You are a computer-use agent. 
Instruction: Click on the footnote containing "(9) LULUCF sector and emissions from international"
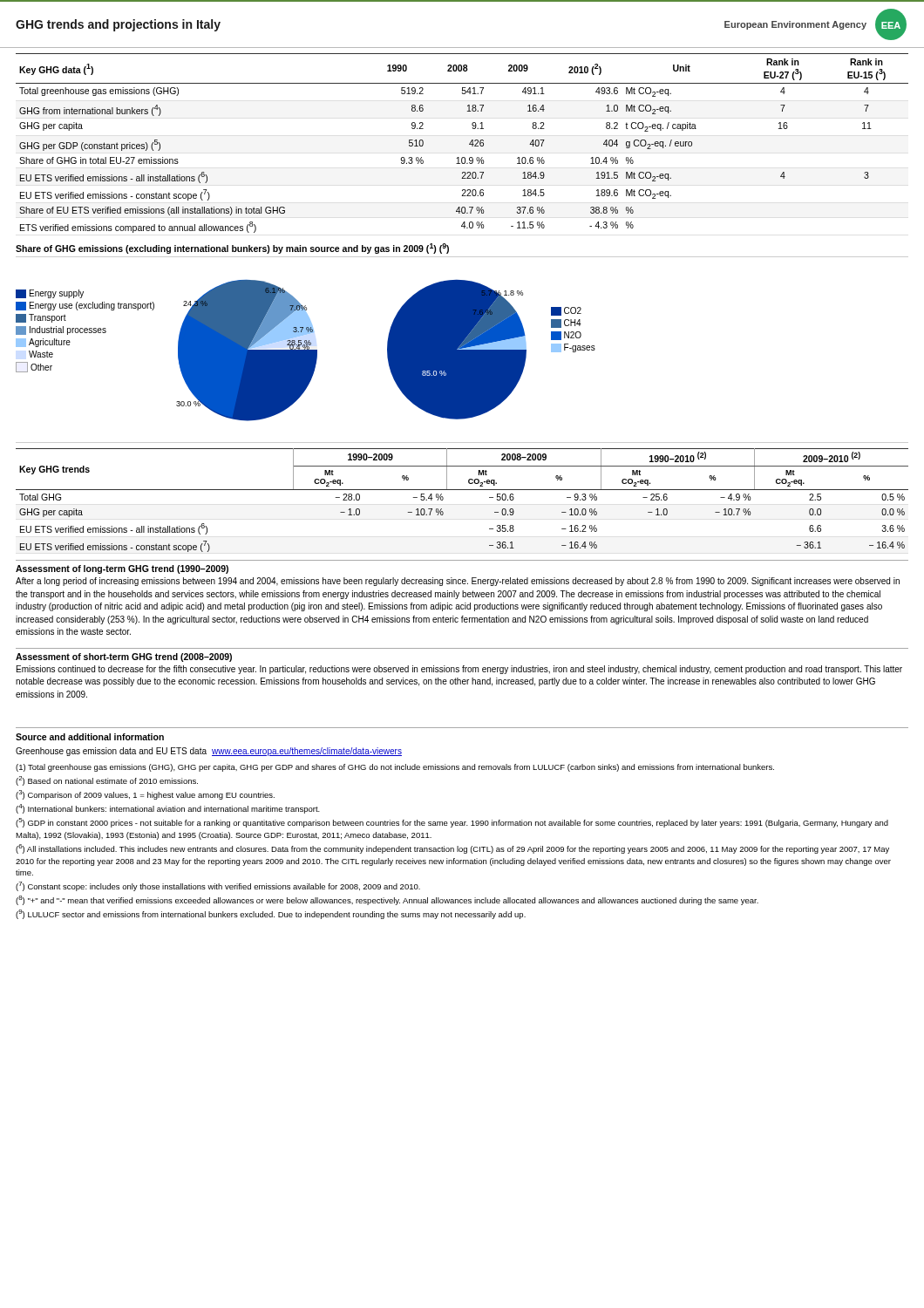271,913
